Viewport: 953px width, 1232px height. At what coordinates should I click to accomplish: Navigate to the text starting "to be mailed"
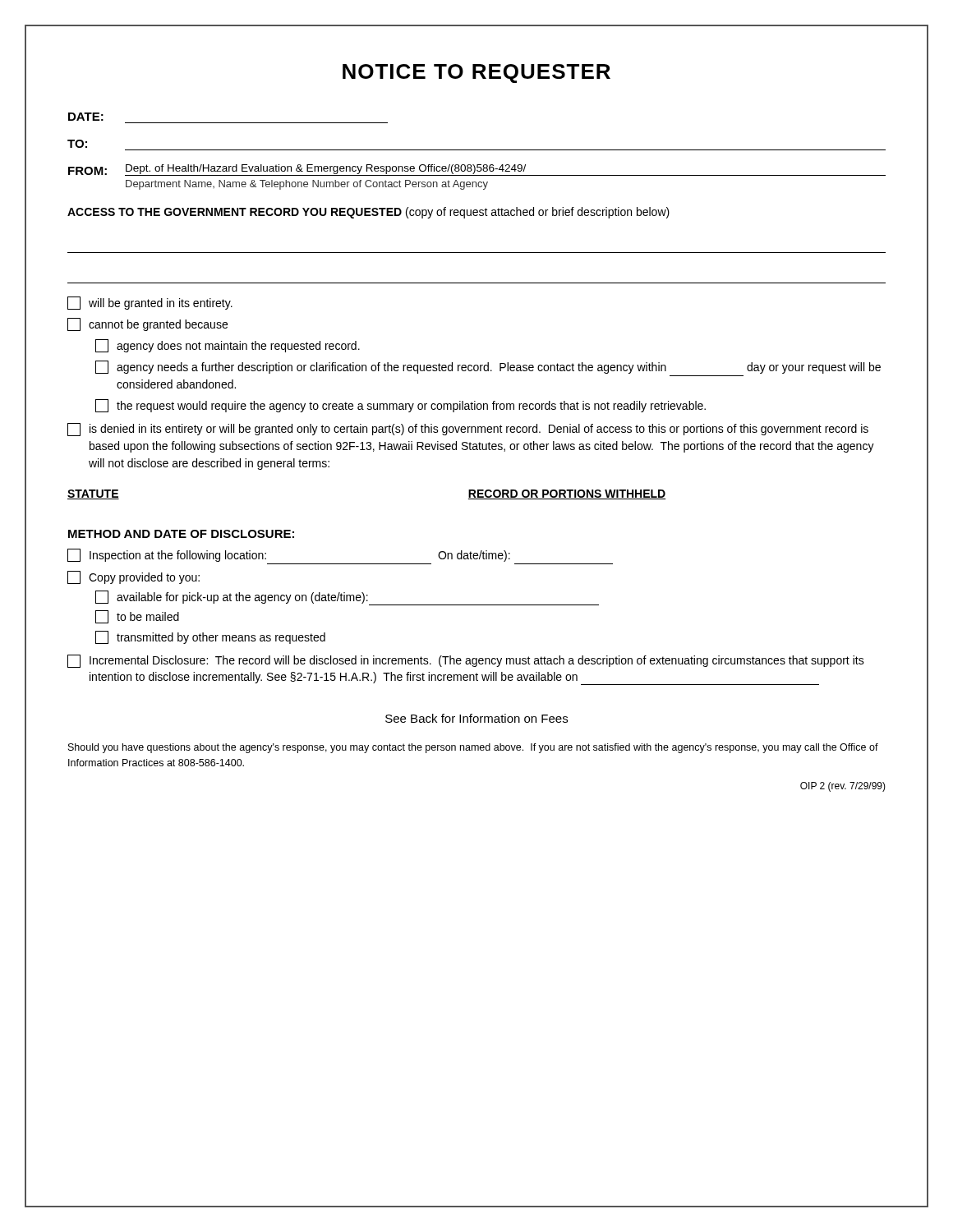(137, 617)
